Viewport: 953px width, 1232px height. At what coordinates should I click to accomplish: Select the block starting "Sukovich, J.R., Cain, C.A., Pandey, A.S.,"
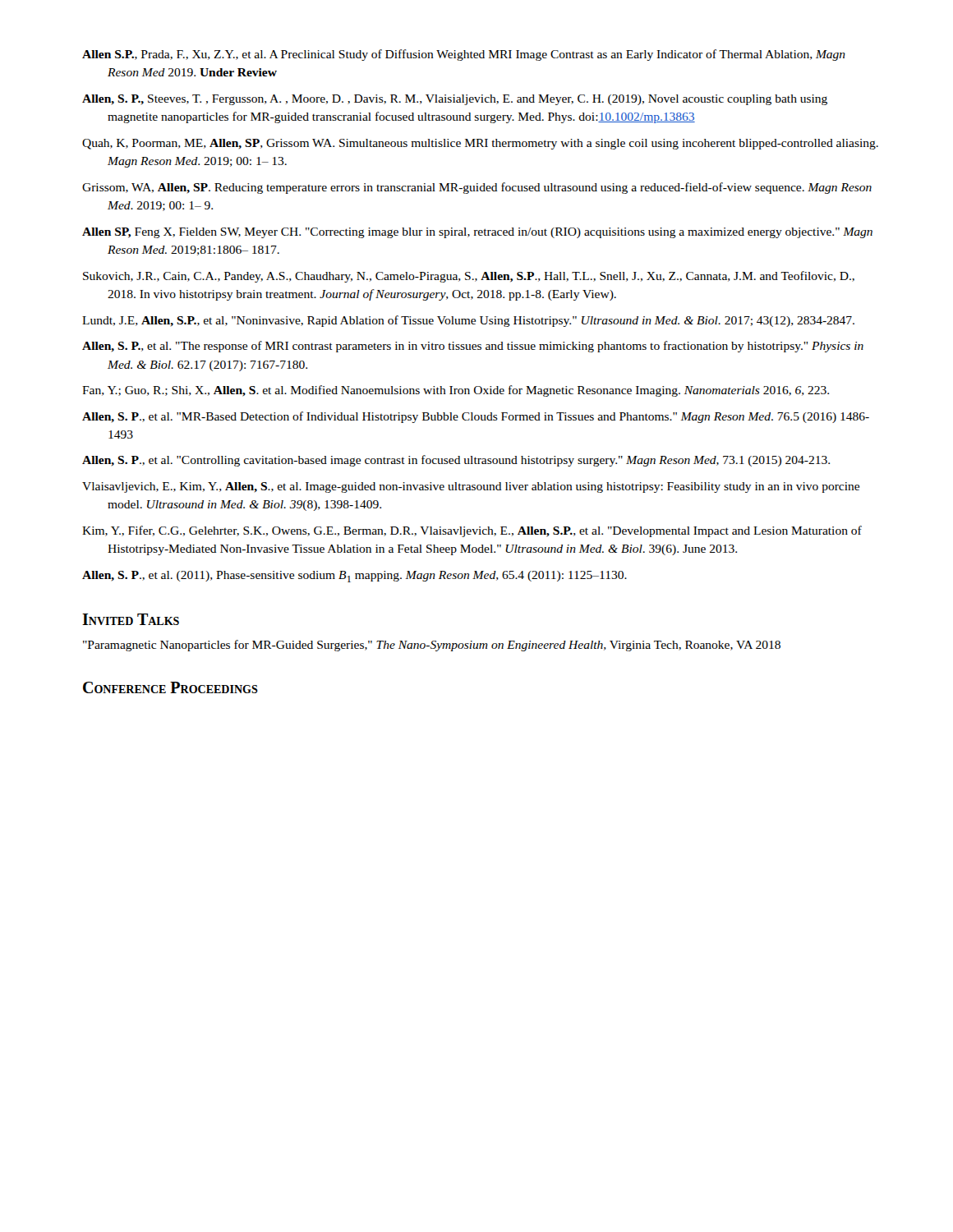(469, 285)
